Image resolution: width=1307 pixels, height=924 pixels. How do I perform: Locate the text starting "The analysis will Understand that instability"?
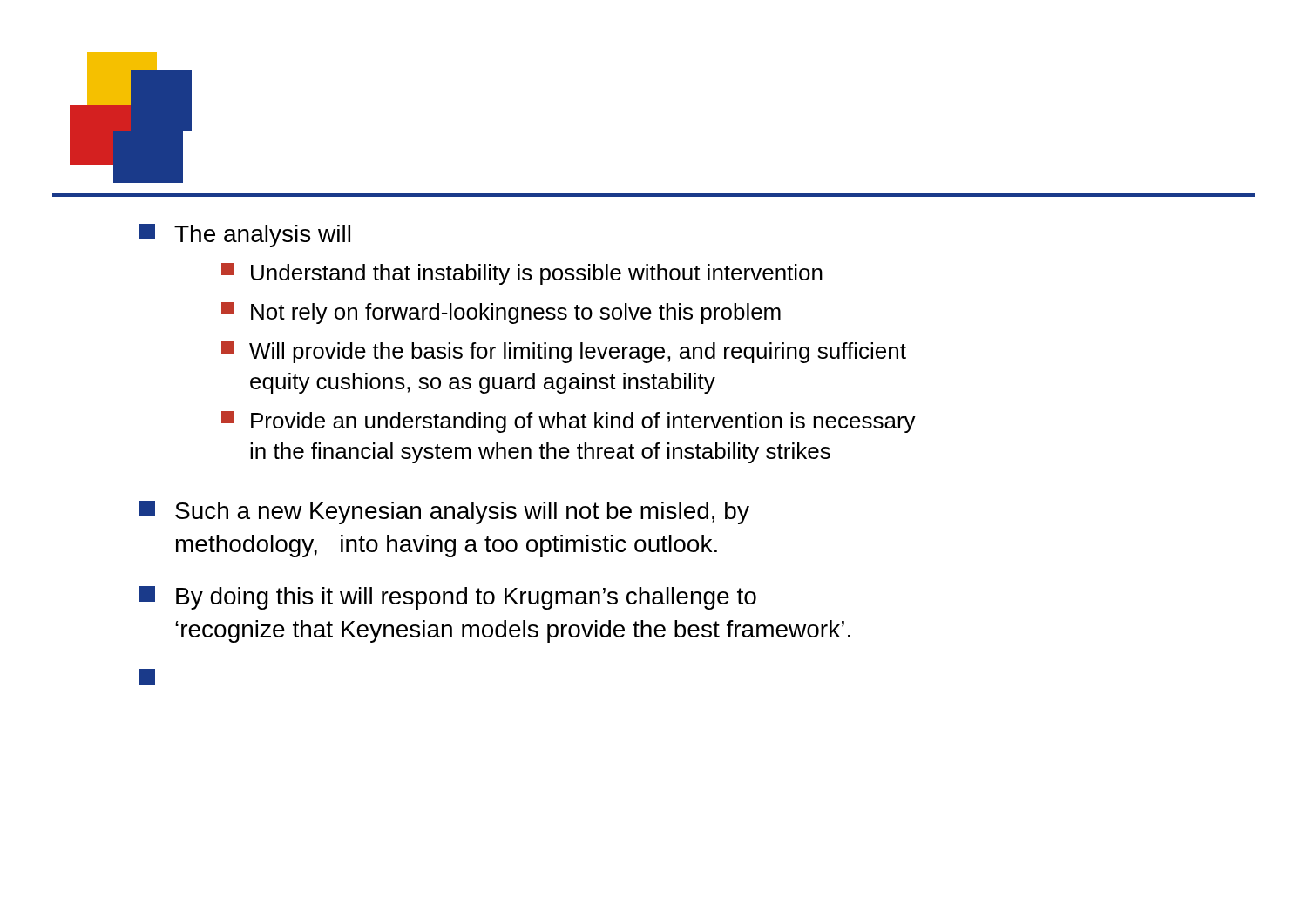[527, 347]
